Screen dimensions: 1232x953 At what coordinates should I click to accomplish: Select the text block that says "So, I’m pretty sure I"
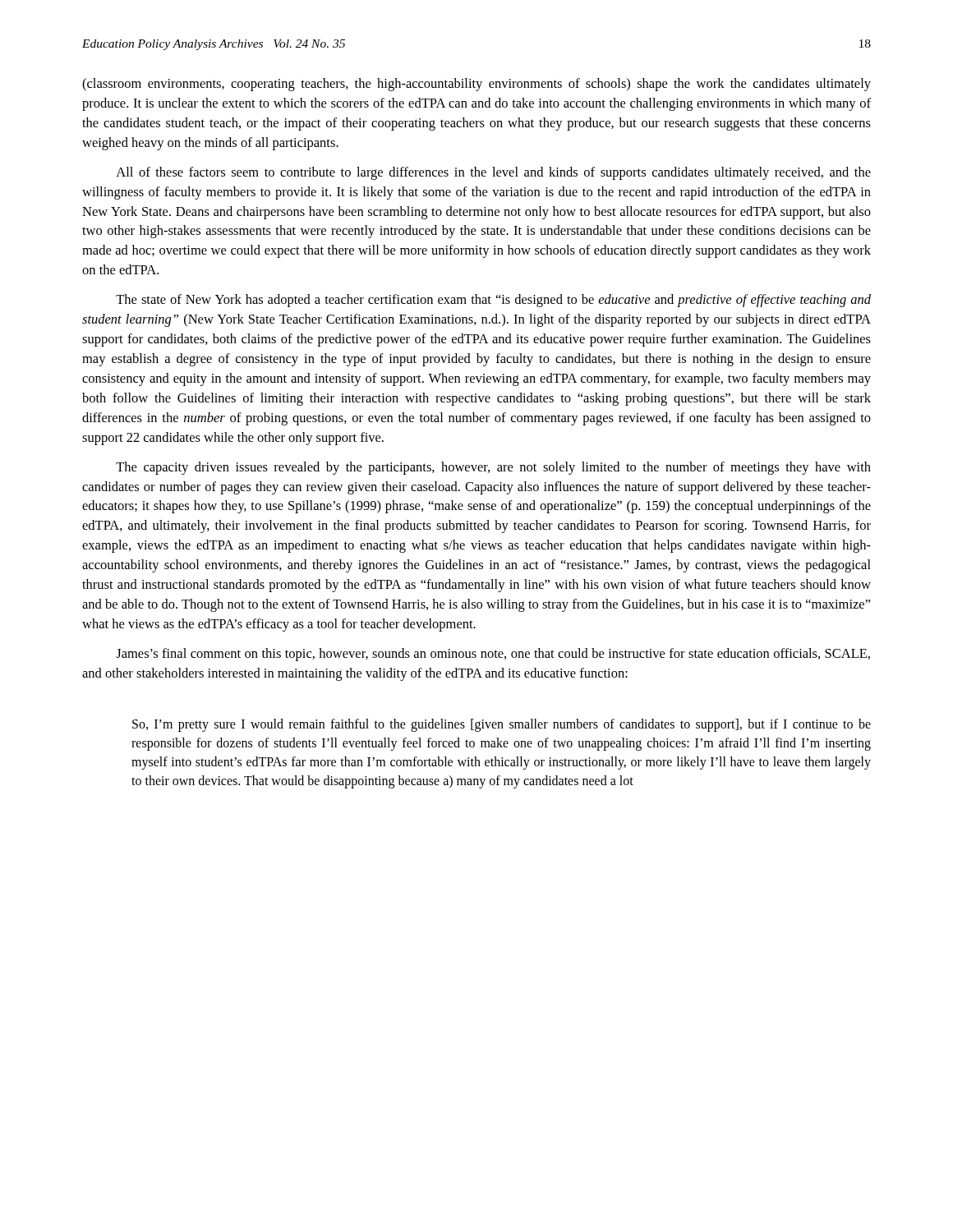(x=501, y=752)
